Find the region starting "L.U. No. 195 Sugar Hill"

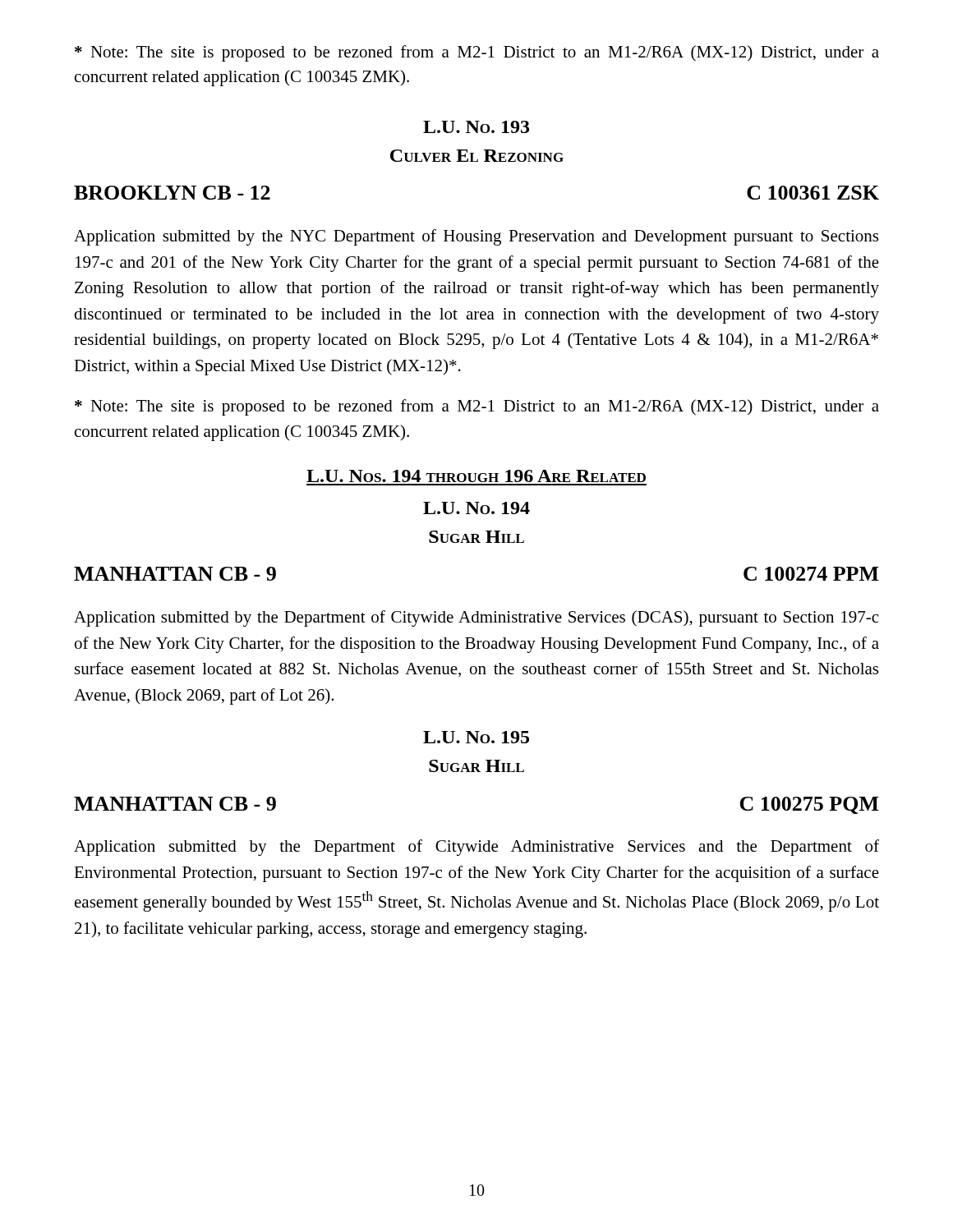click(x=476, y=751)
